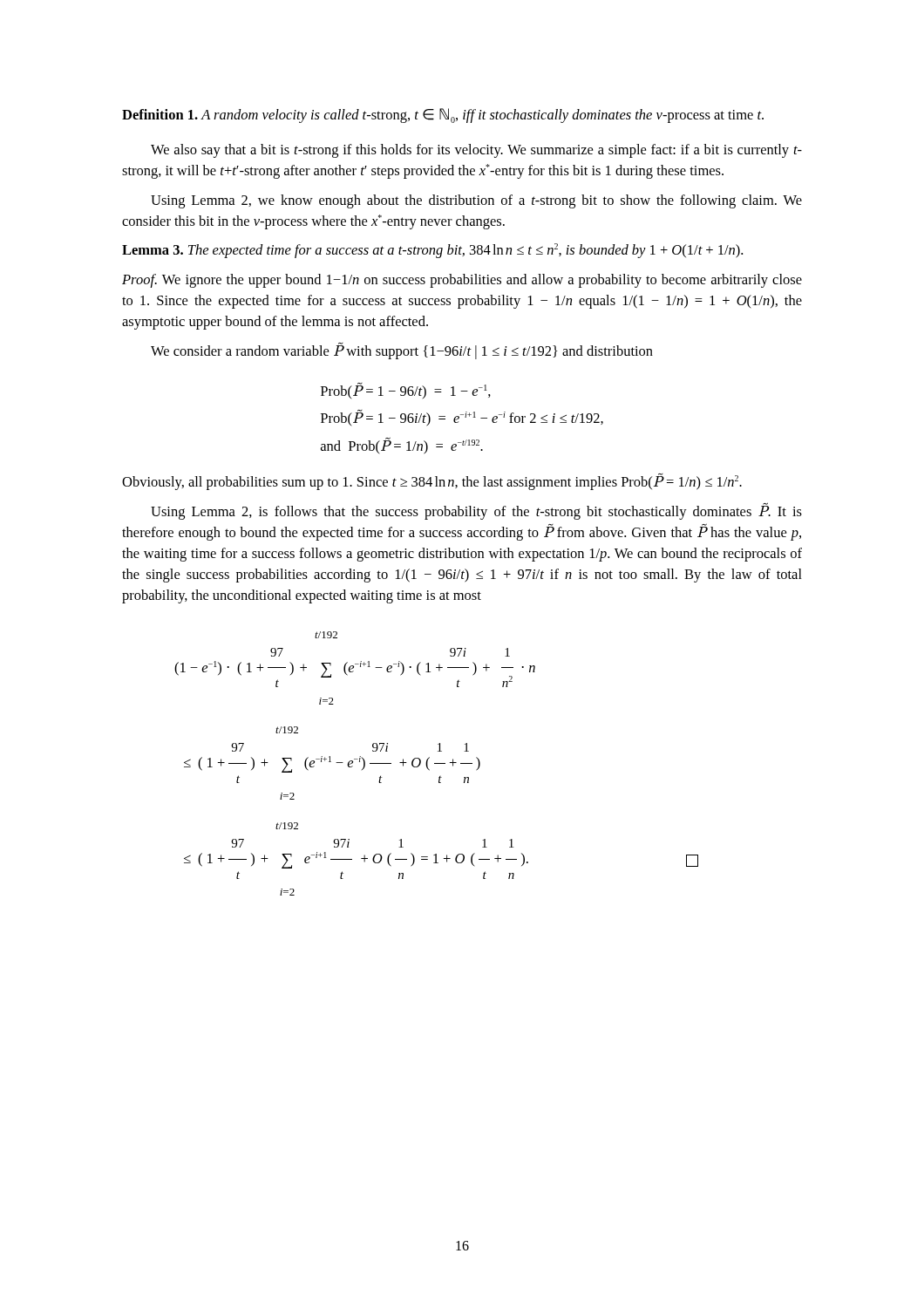Viewport: 924px width, 1308px height.
Task: Where is the passage that starts "We consider a random variable P̃ with"?
Action: [462, 352]
